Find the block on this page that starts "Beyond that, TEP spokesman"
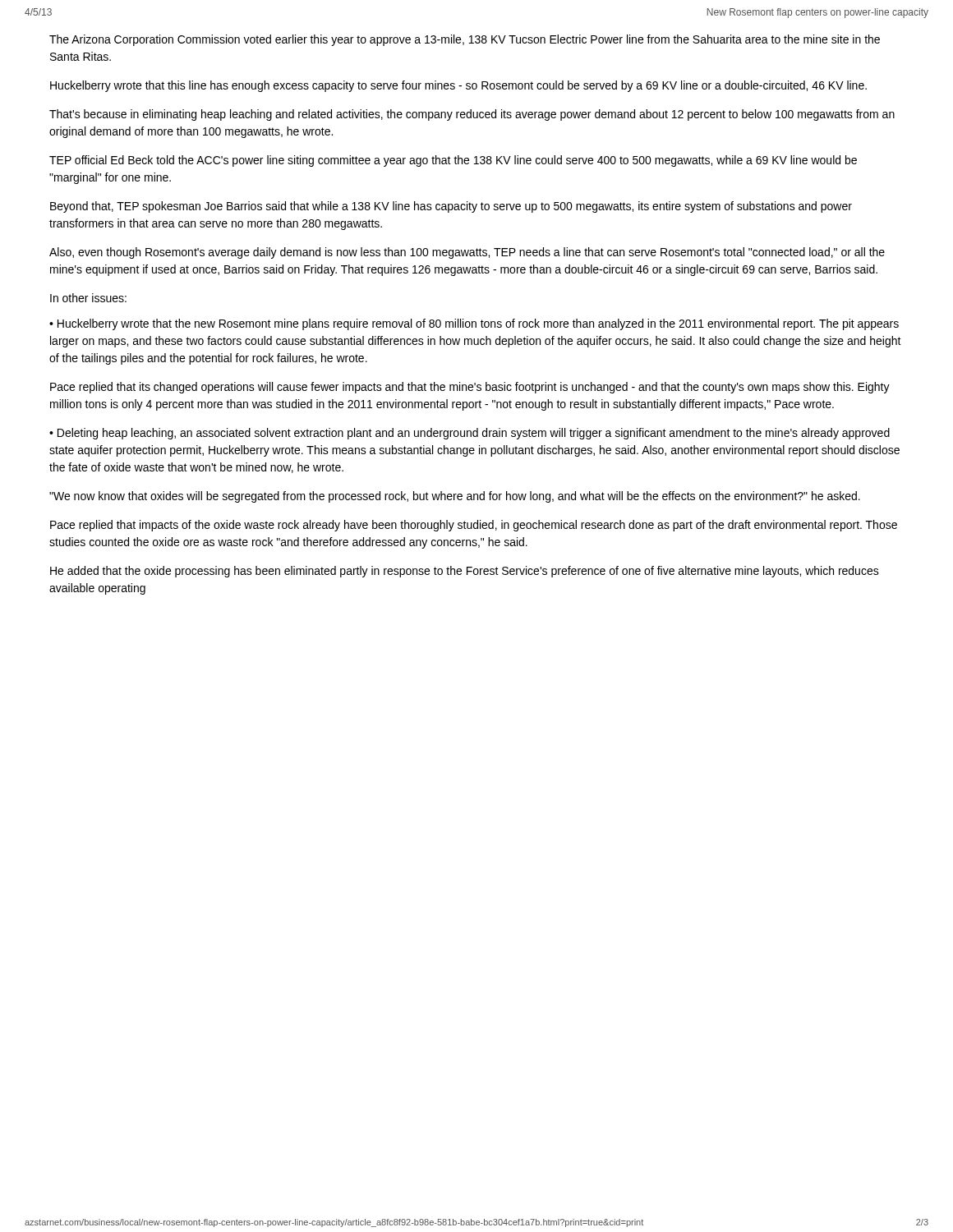 (x=451, y=215)
